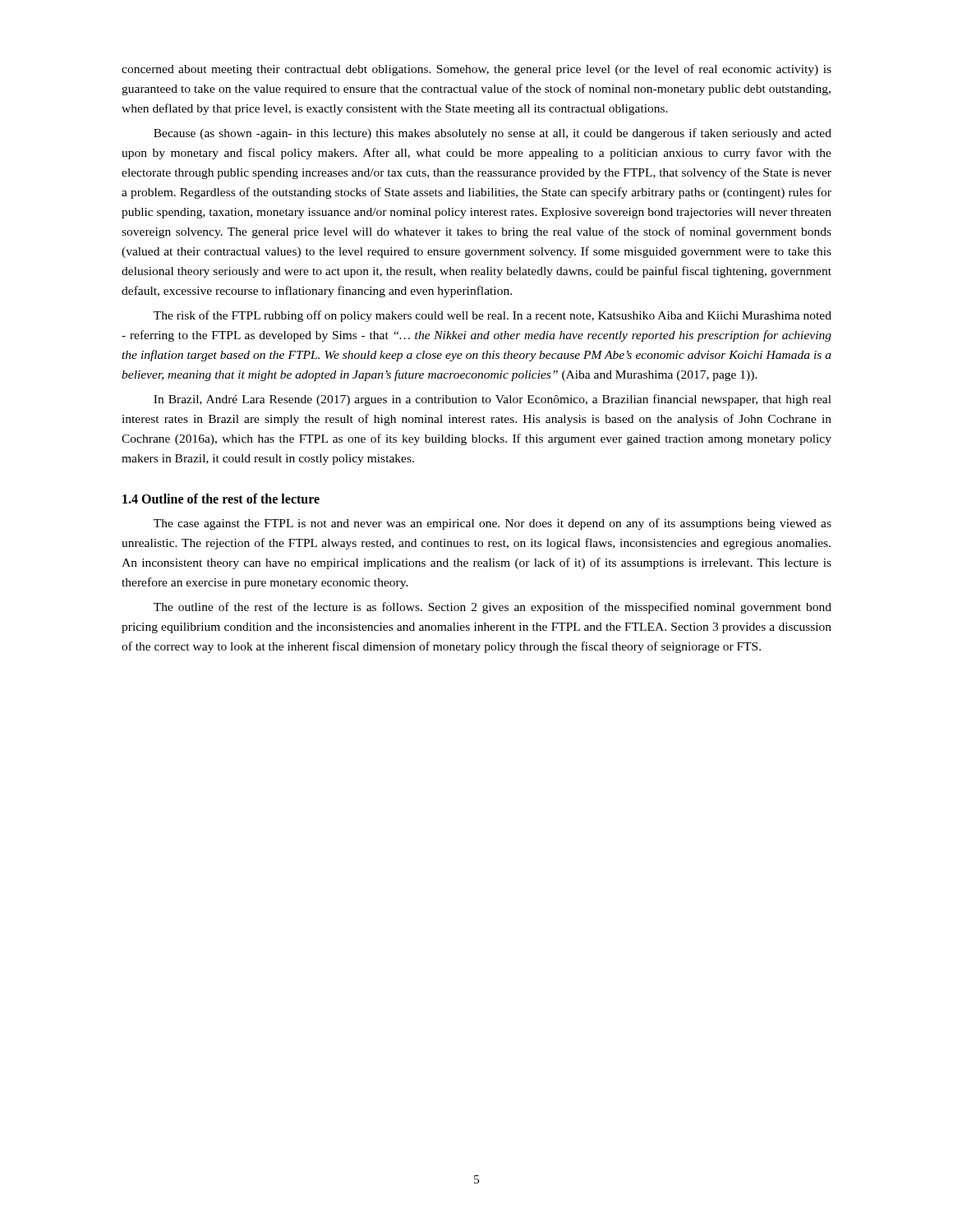
Task: Locate the element starting "The case against the"
Action: tap(476, 553)
